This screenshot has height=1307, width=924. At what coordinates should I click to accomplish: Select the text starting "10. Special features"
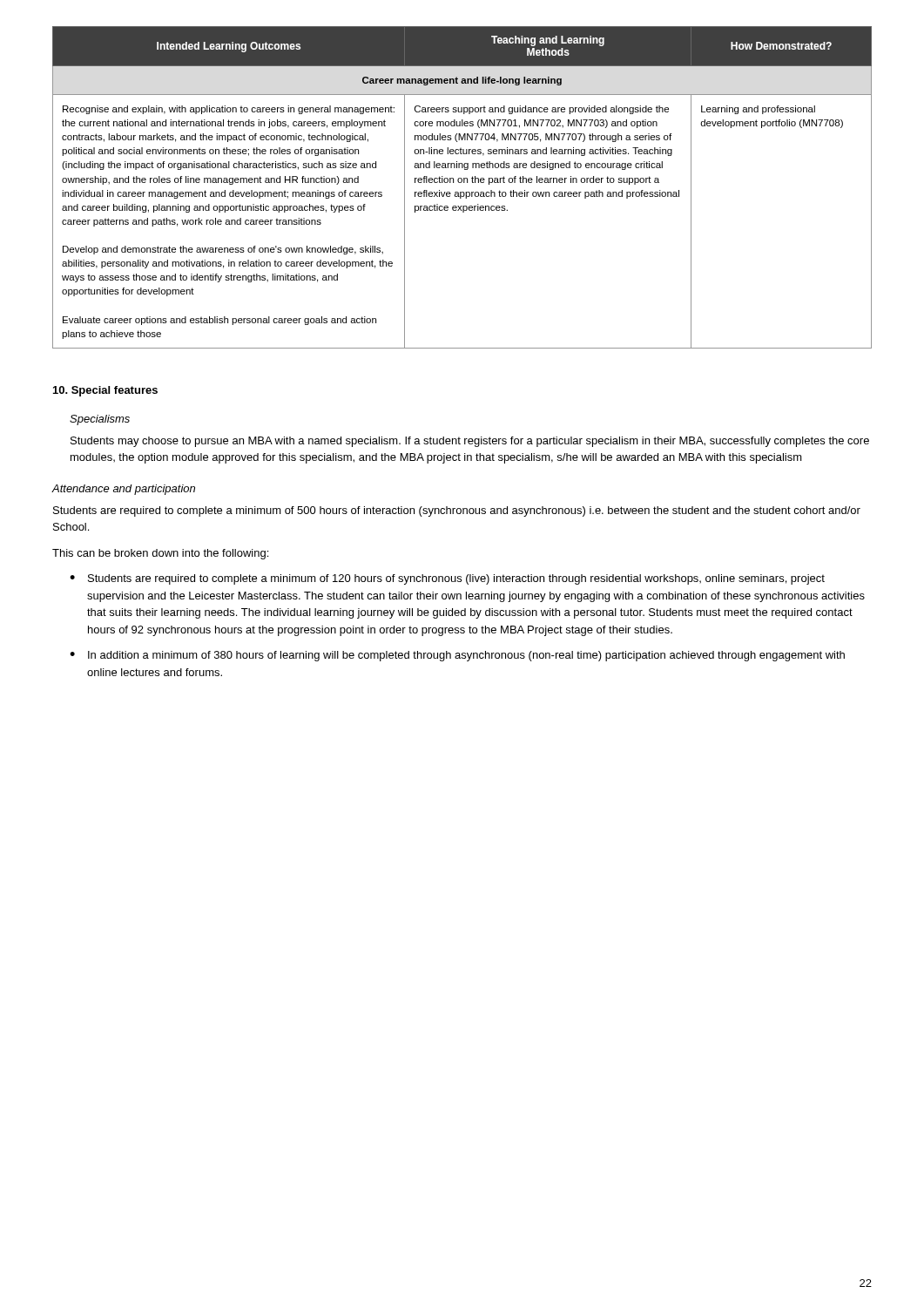pos(105,390)
